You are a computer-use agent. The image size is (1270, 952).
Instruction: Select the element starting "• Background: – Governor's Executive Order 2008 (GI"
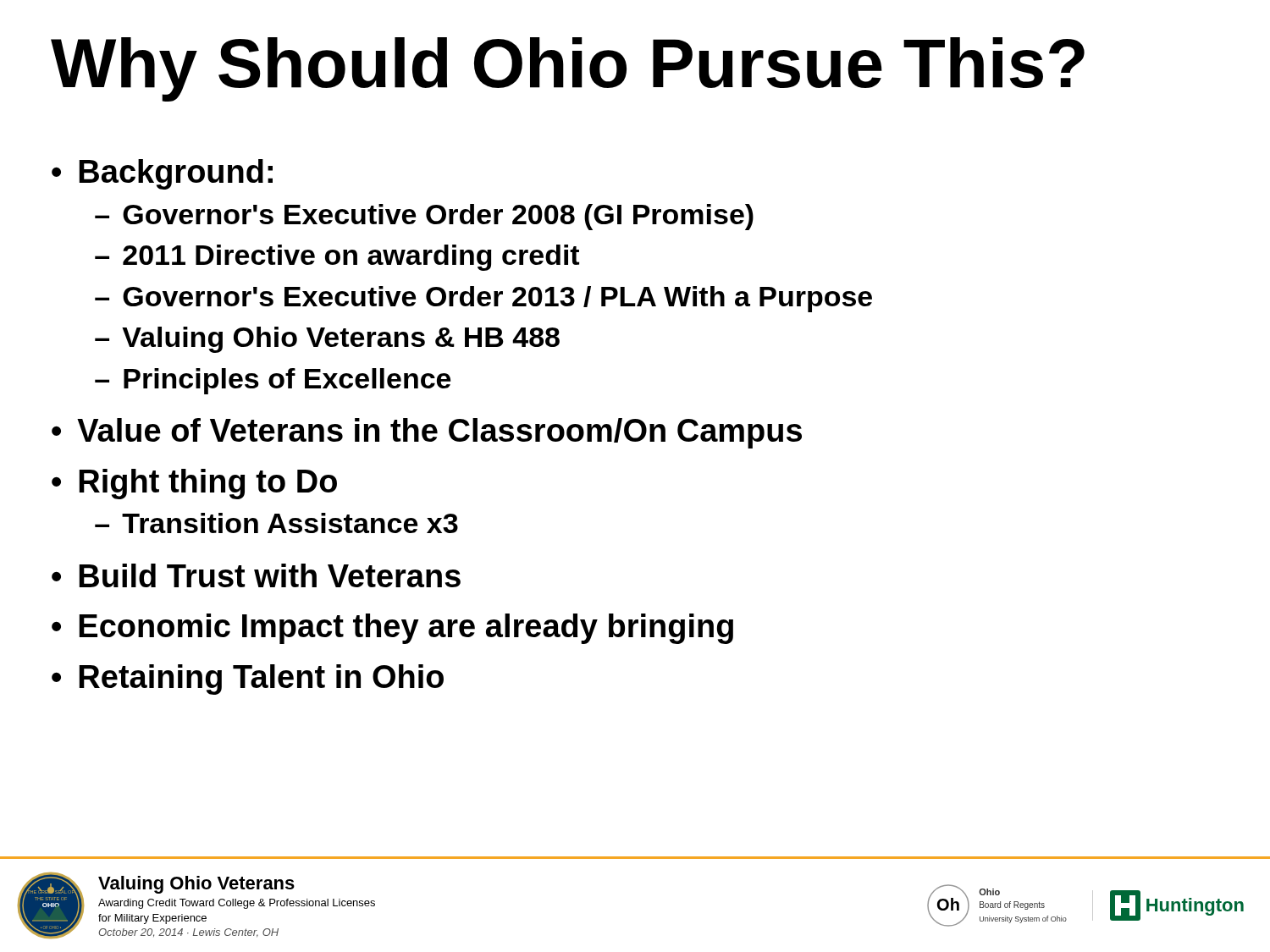pyautogui.click(x=462, y=277)
